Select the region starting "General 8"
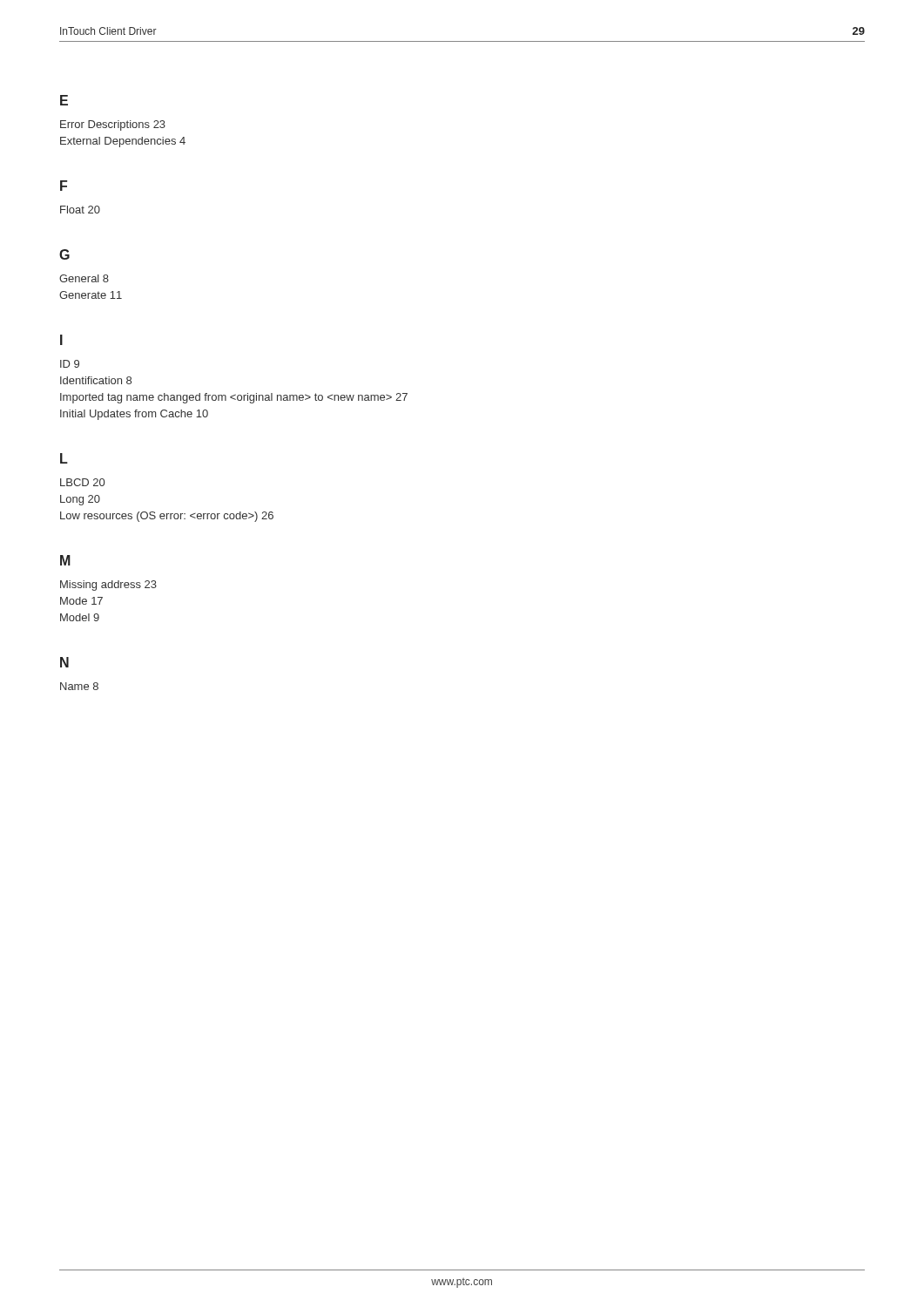 (84, 278)
